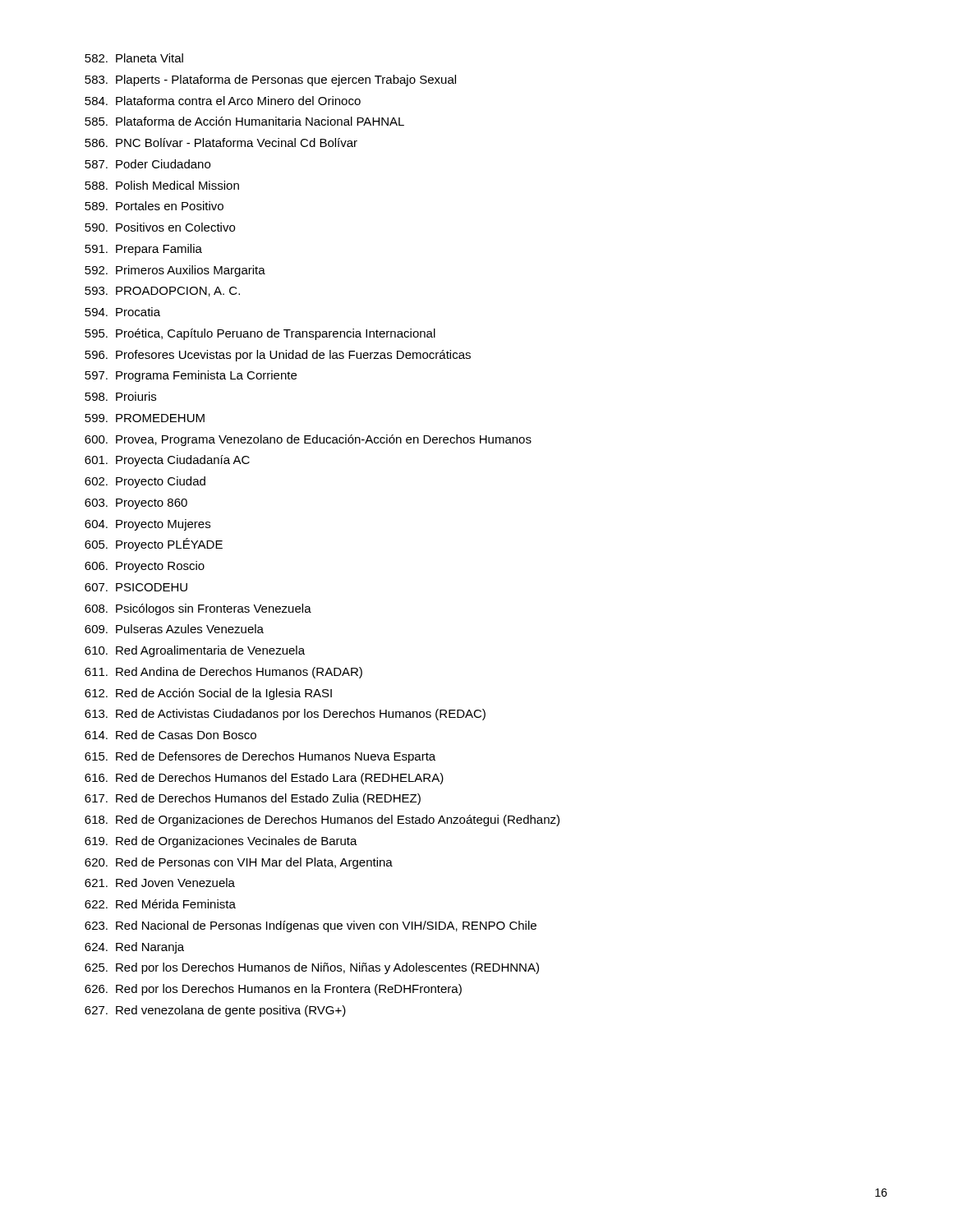Navigate to the region starting "626.Red por los"
Screen dimensions: 1232x953
(x=273, y=990)
